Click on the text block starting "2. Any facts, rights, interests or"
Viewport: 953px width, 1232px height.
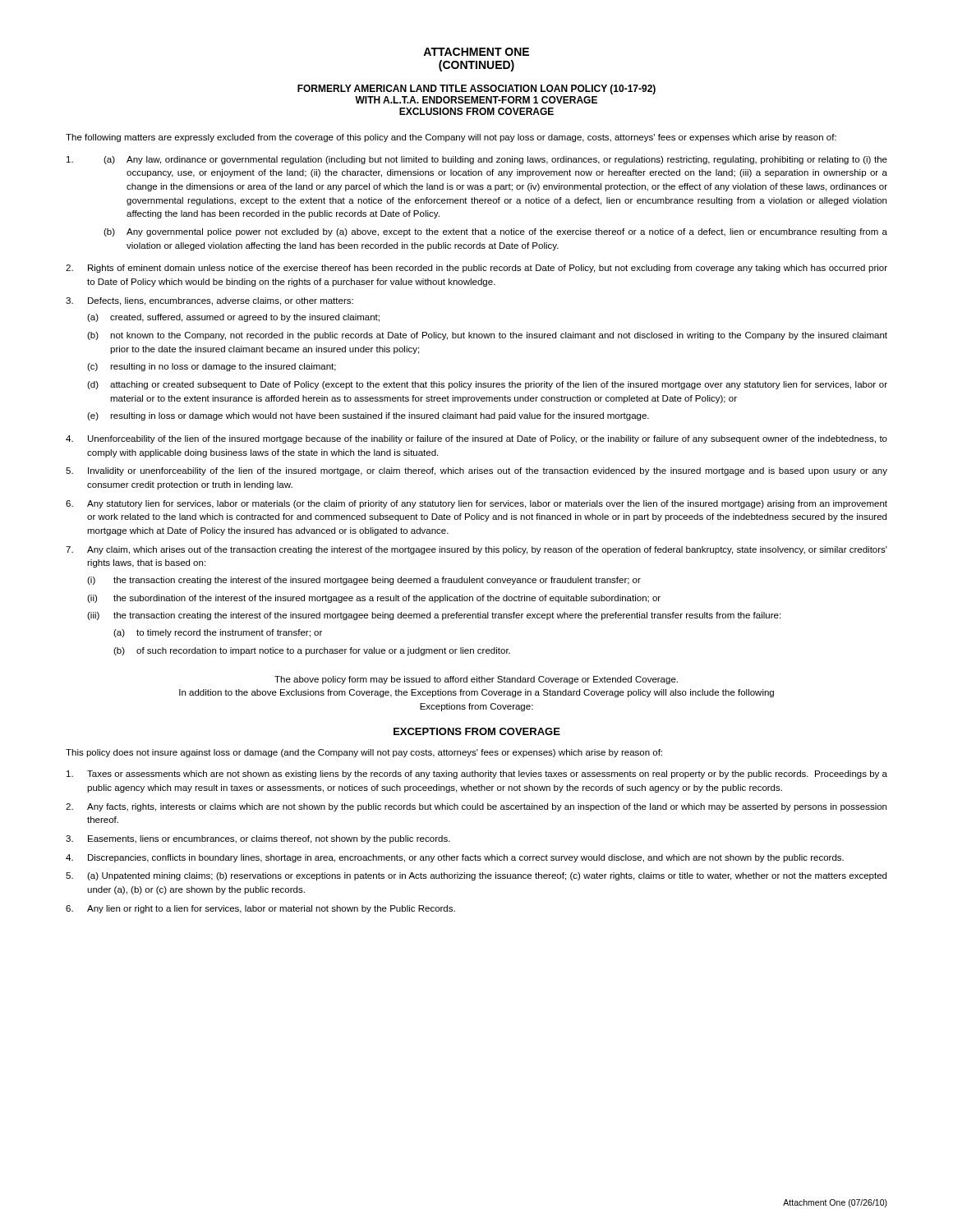(x=476, y=813)
